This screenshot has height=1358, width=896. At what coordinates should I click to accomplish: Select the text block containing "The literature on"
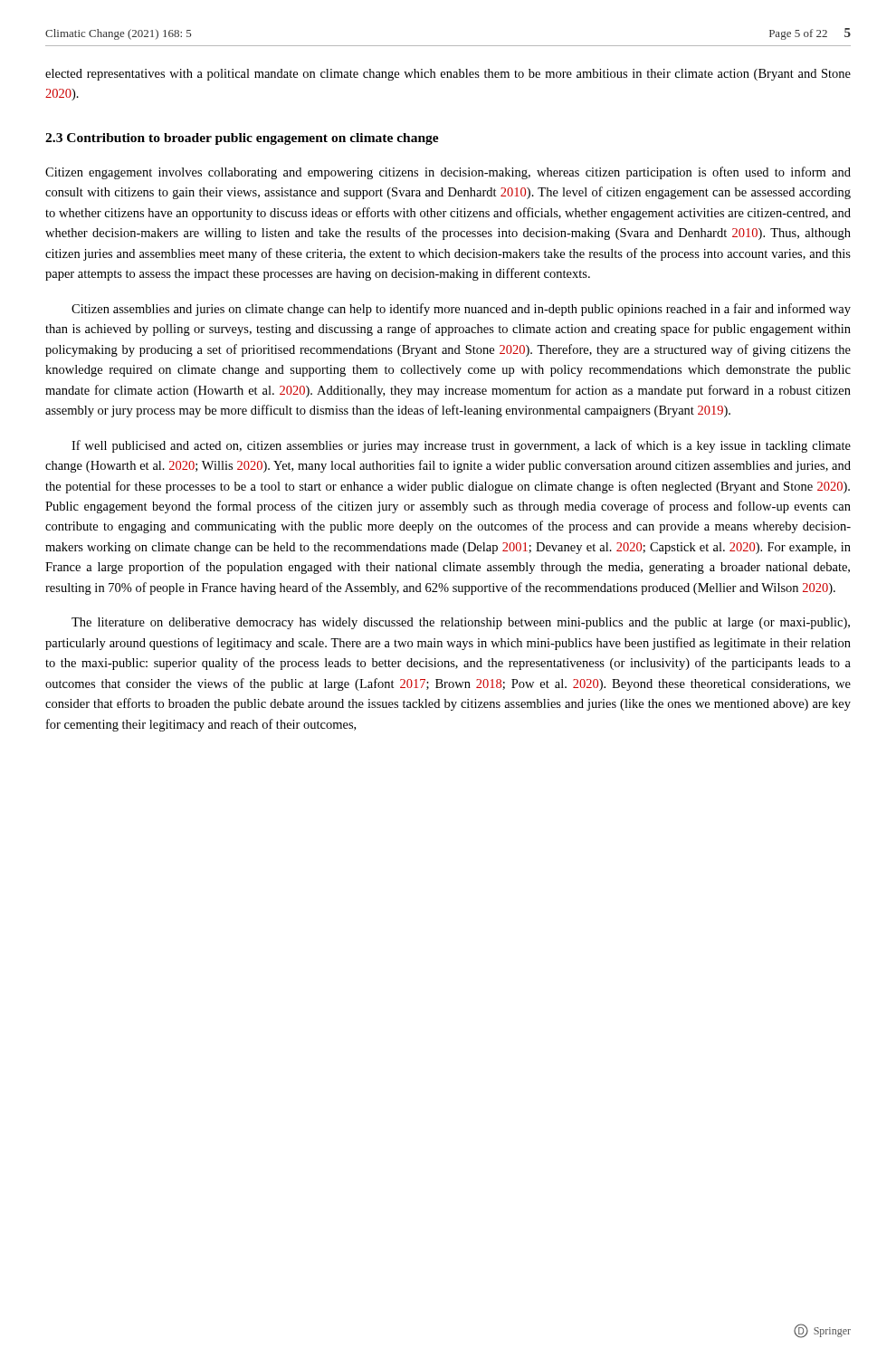coord(448,673)
